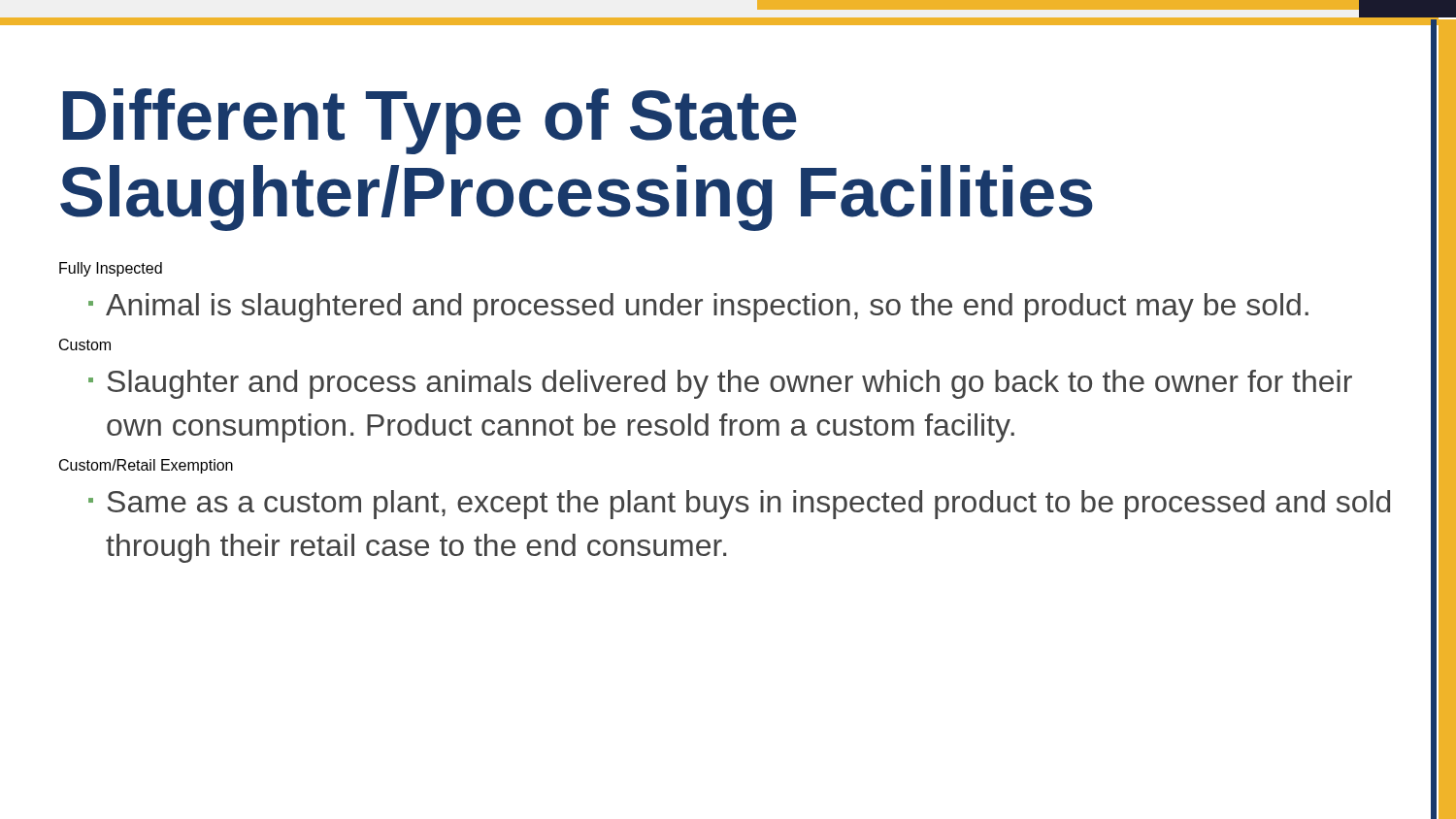Click on the text block starting "Slaughter and process animals delivered by"
1456x819 pixels.
[743, 404]
